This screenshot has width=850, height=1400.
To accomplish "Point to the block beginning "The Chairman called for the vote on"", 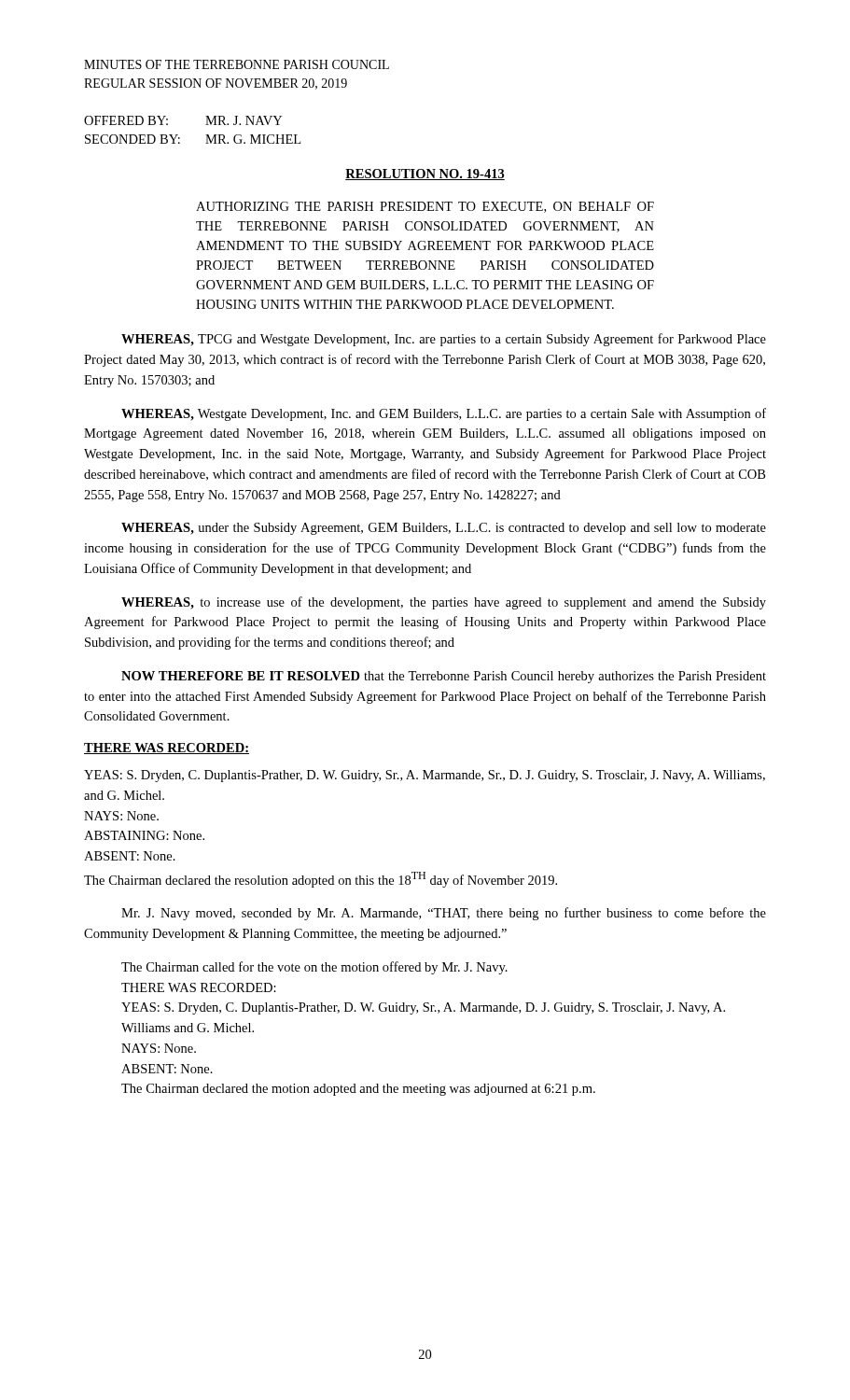I will point(314,968).
